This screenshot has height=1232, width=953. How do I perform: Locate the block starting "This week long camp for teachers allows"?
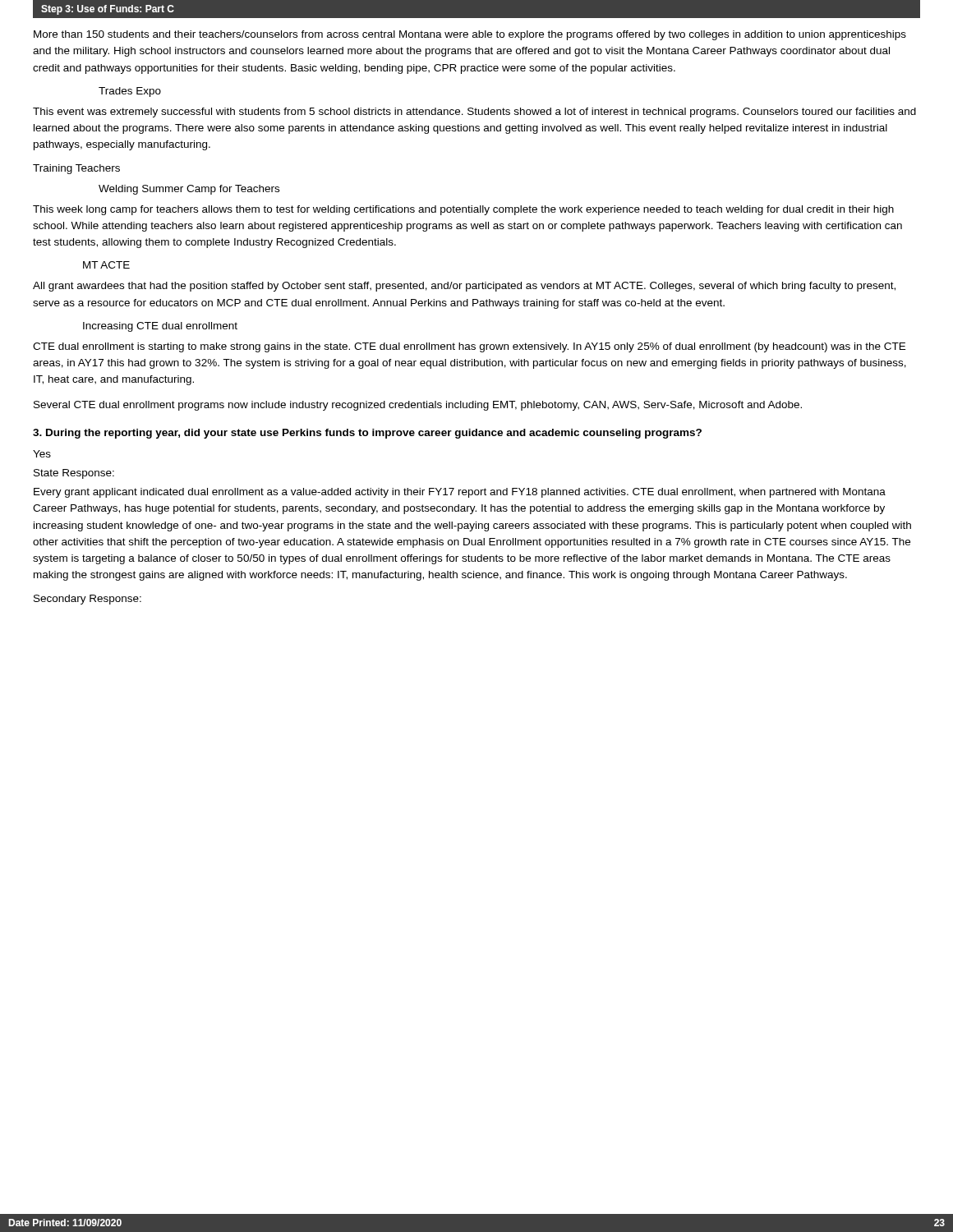tap(468, 225)
